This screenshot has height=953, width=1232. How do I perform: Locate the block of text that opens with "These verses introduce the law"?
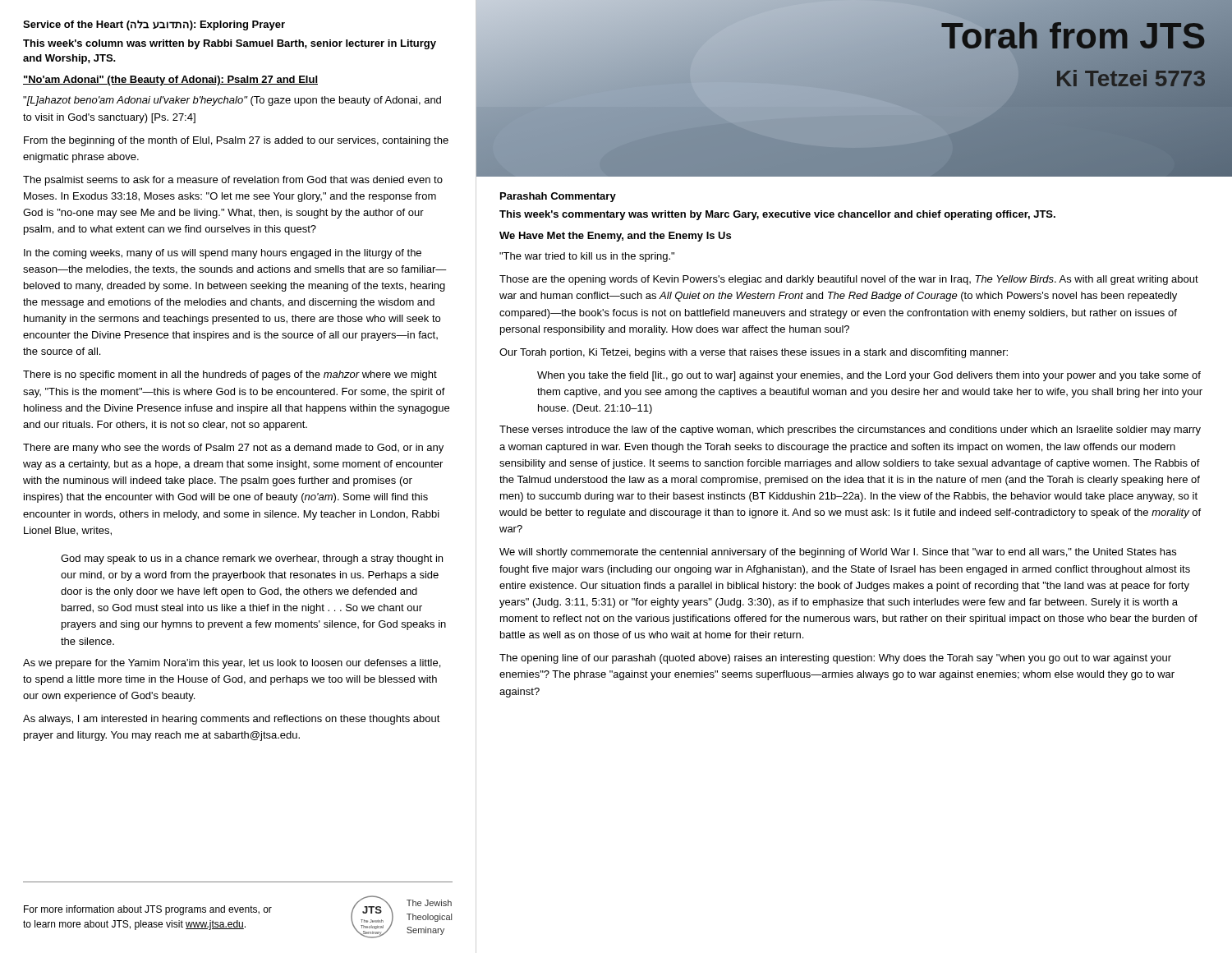coord(850,479)
